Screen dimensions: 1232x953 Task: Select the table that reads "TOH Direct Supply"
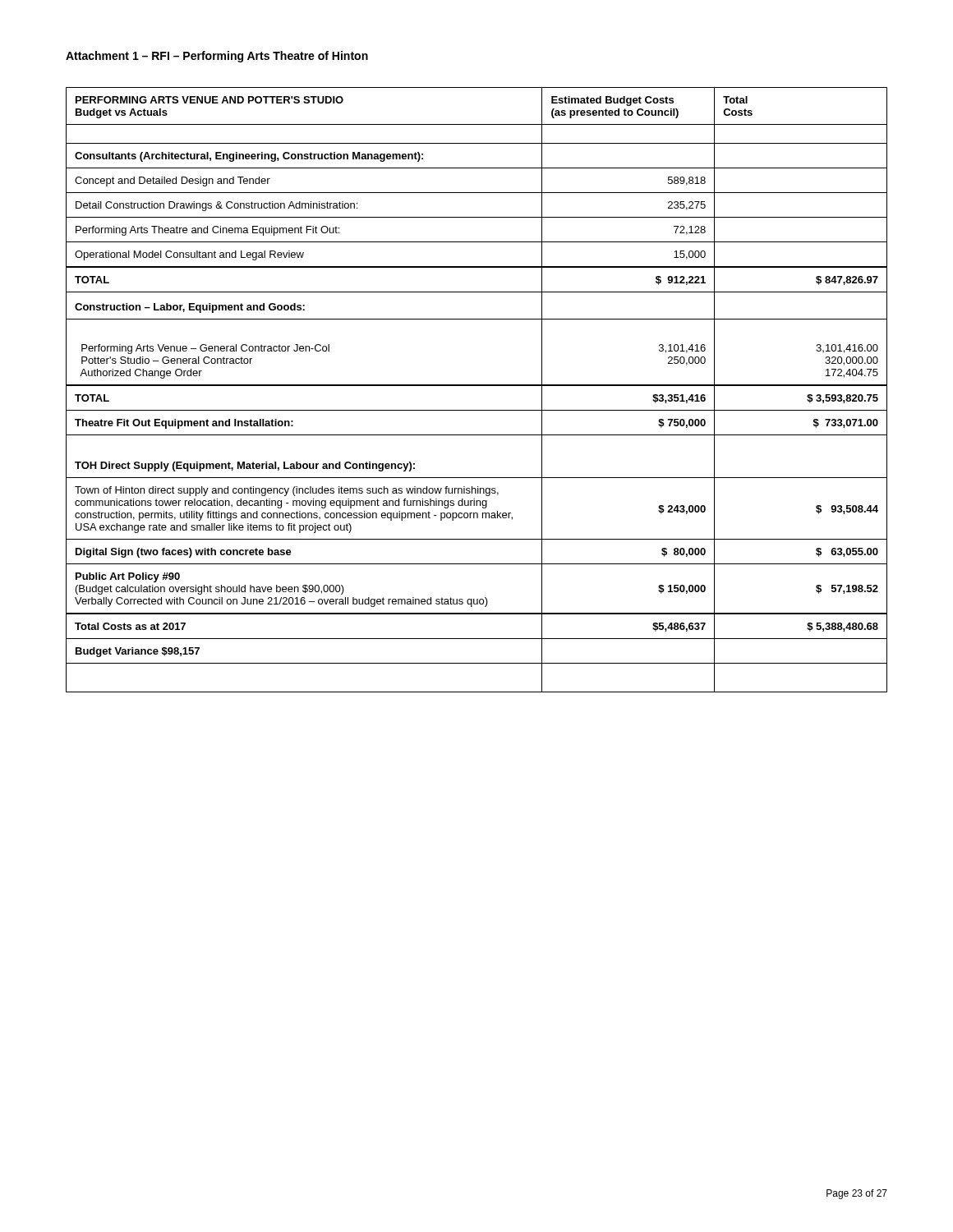tap(476, 390)
